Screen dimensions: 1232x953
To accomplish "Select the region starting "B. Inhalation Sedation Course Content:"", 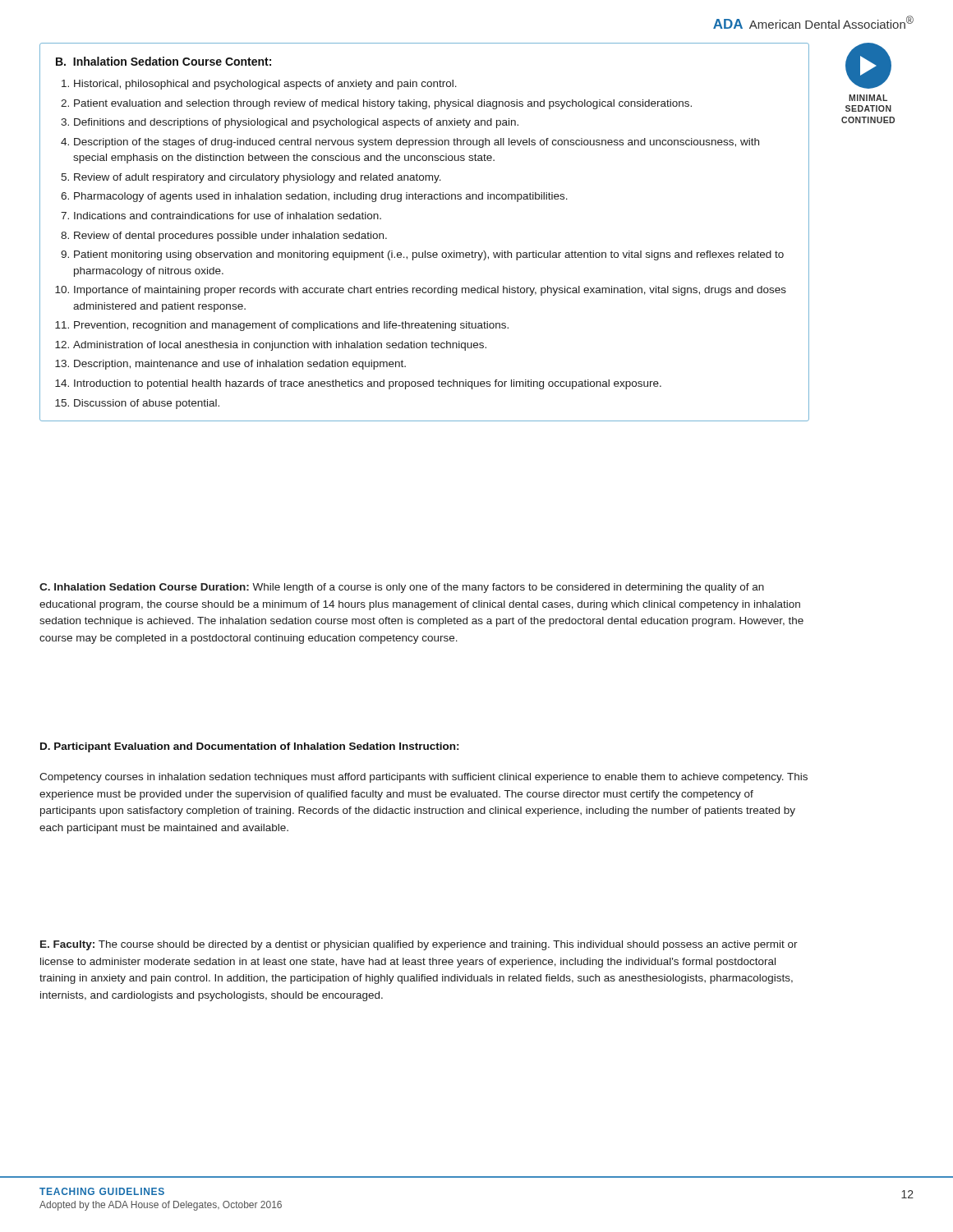I will point(164,62).
